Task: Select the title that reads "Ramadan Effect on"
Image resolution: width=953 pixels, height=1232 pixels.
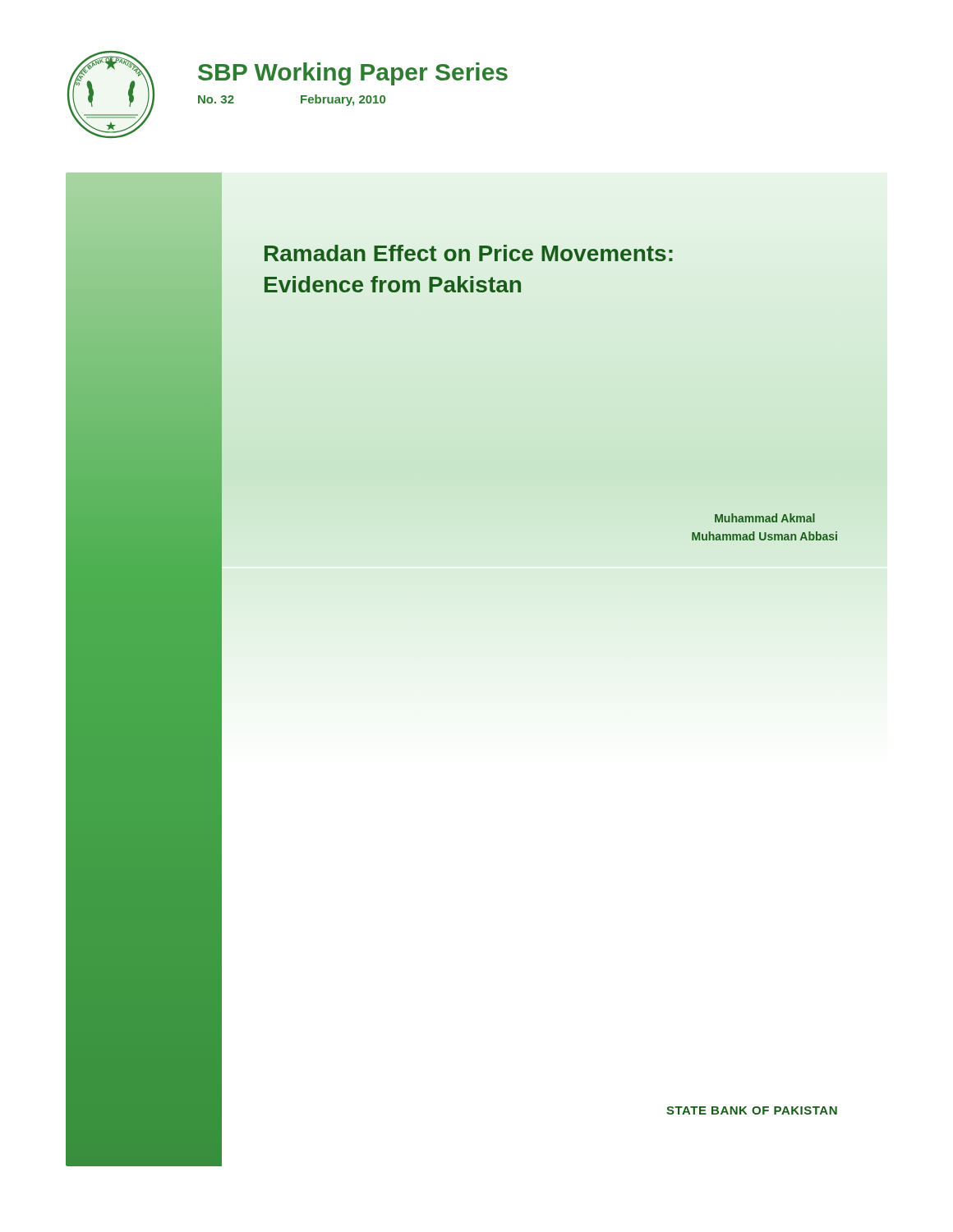Action: coord(555,269)
